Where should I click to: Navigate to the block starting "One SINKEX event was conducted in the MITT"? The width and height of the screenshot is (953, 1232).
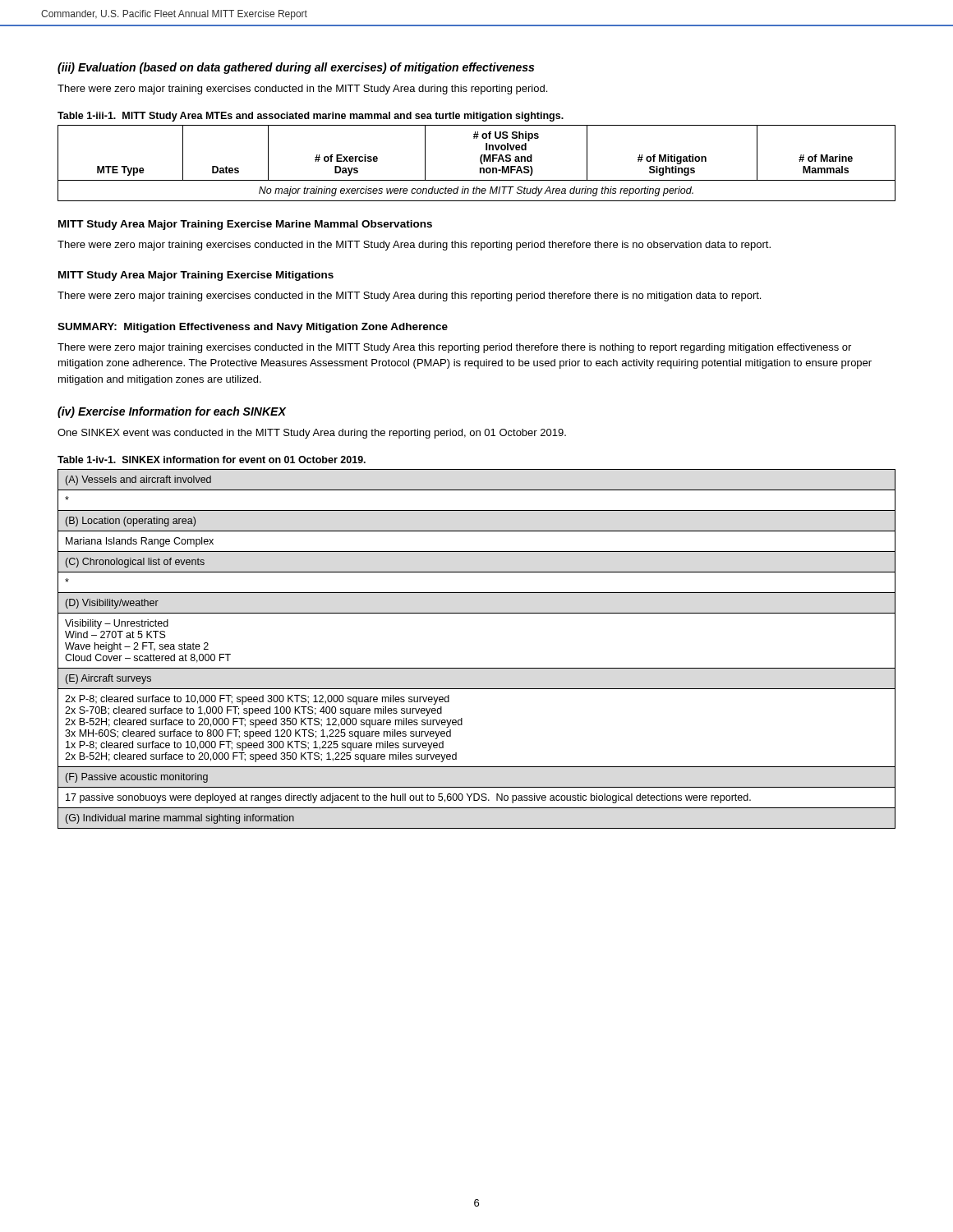tap(312, 432)
